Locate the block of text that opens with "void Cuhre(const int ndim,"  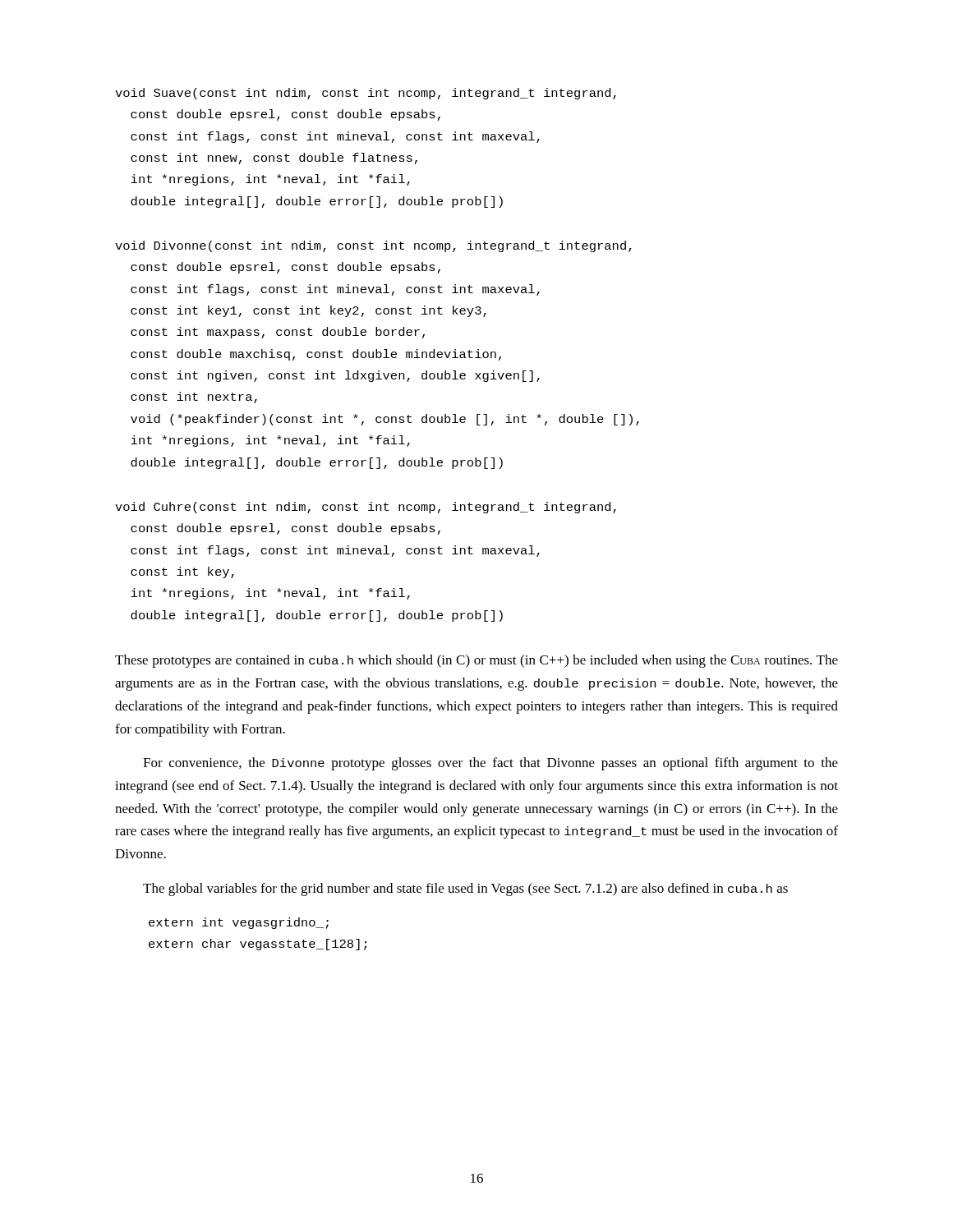tap(367, 562)
